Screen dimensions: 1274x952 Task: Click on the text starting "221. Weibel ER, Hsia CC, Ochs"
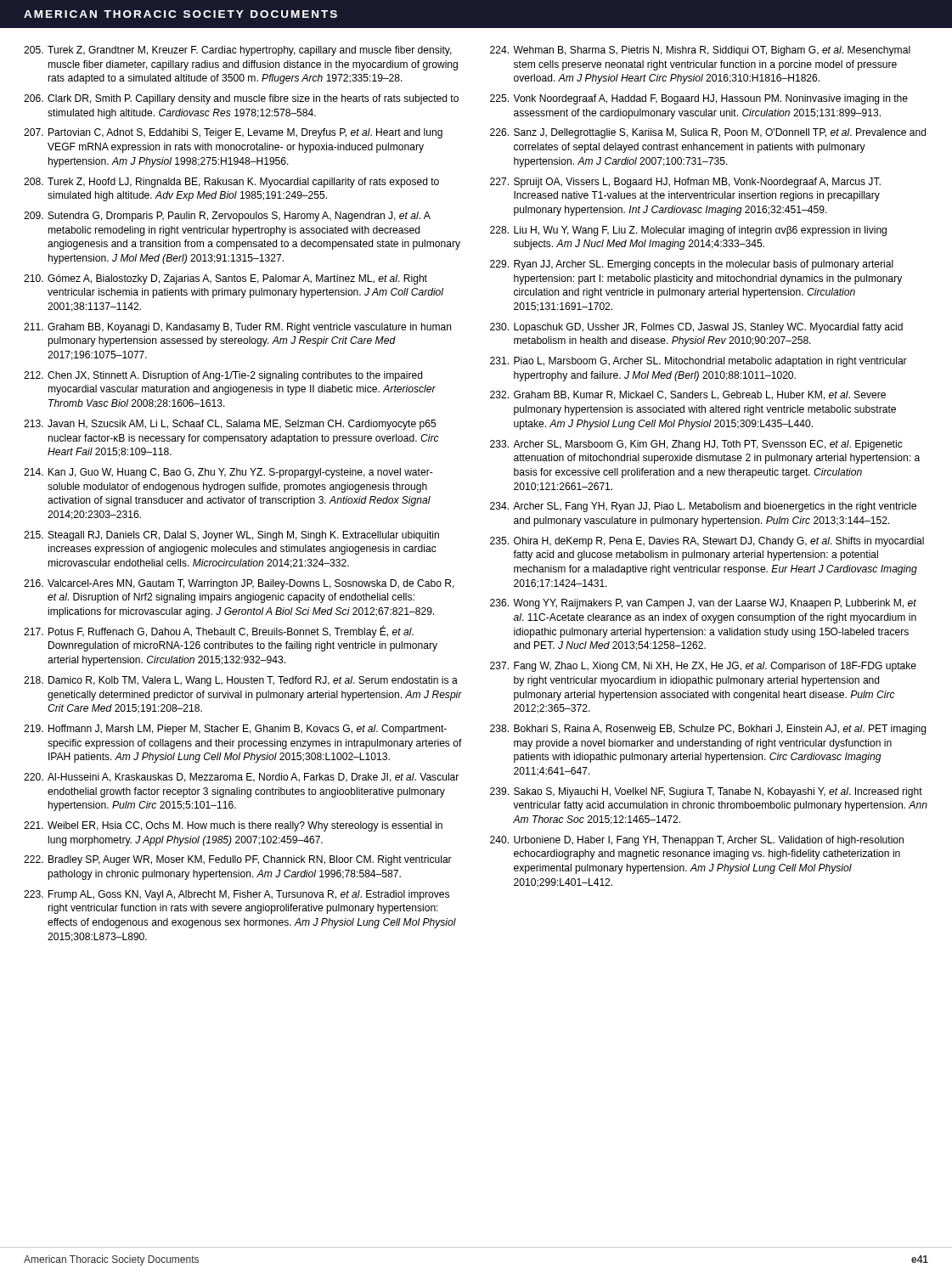[x=243, y=833]
